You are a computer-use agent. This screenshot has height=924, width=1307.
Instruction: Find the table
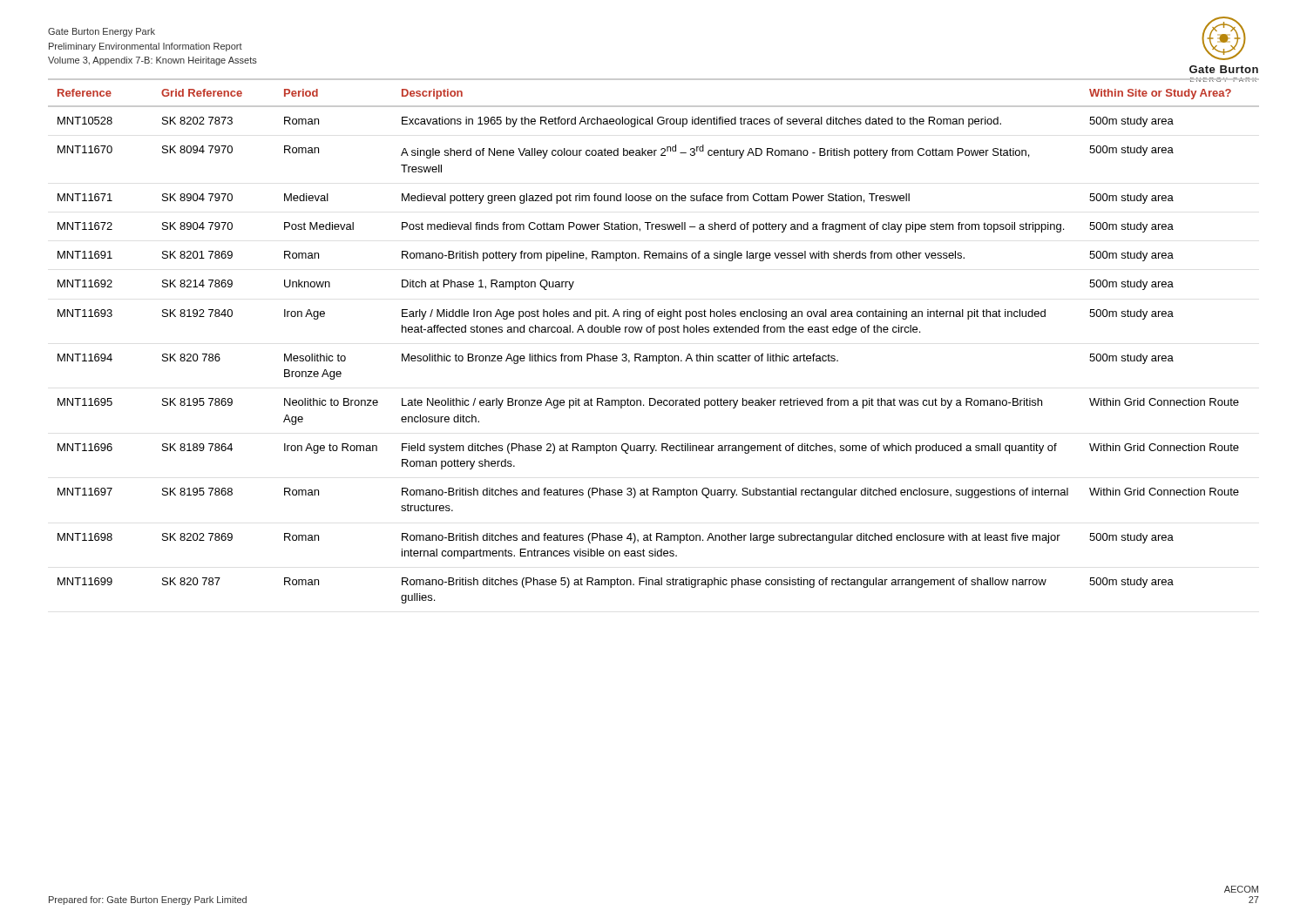click(654, 345)
